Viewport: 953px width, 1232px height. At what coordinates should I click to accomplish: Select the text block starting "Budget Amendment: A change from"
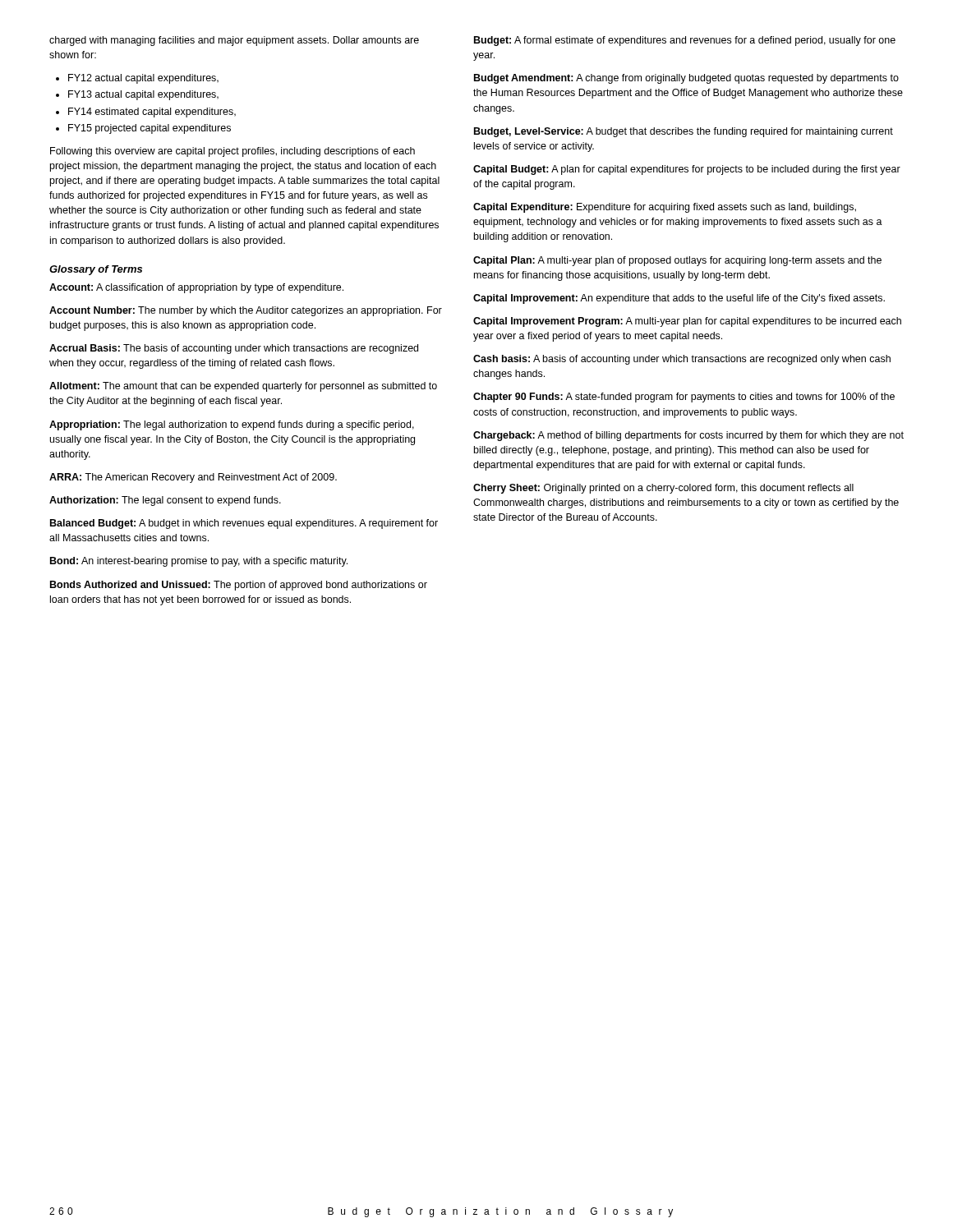point(688,93)
